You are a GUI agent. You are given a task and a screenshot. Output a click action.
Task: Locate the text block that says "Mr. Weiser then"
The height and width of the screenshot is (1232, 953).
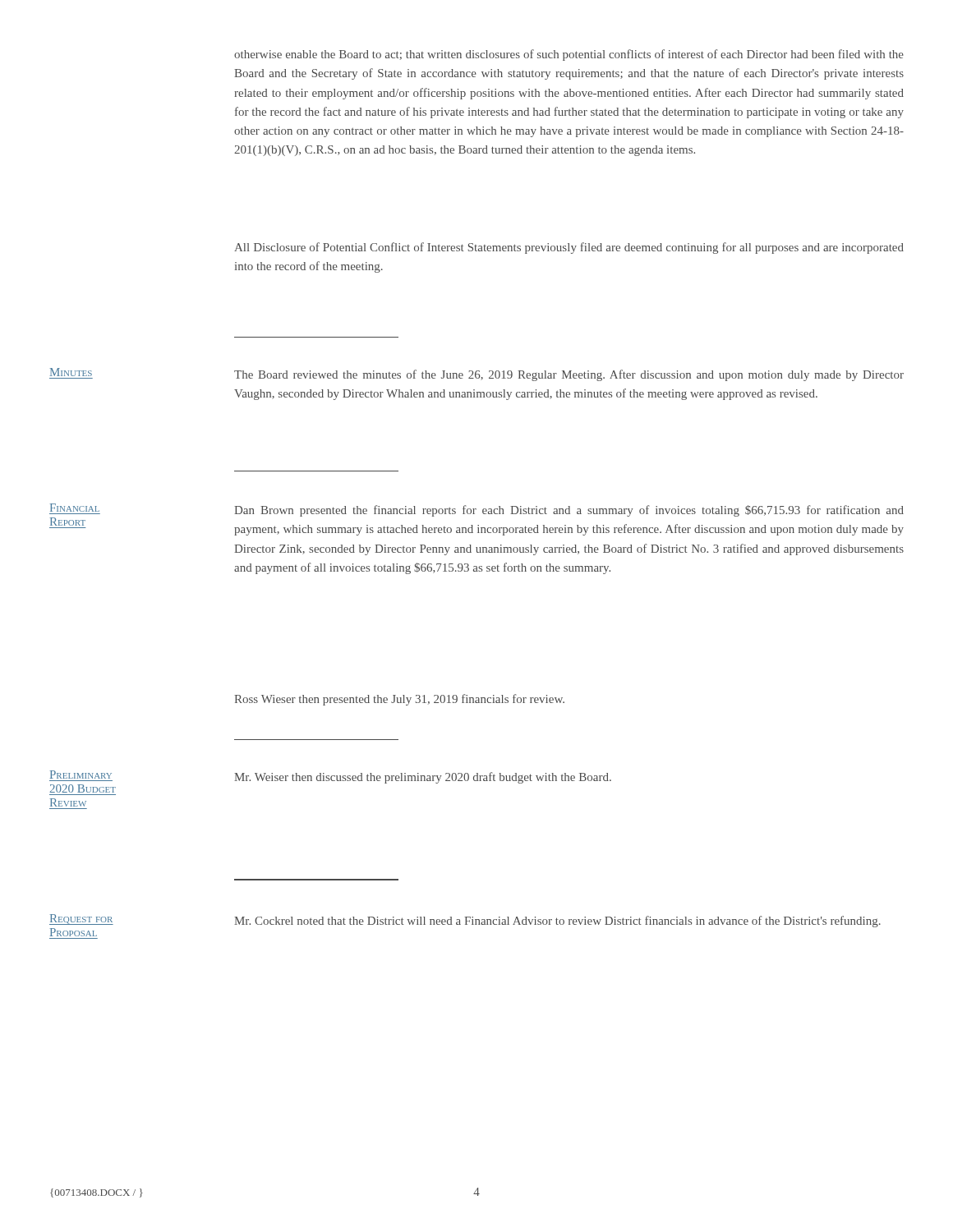[x=423, y=777]
